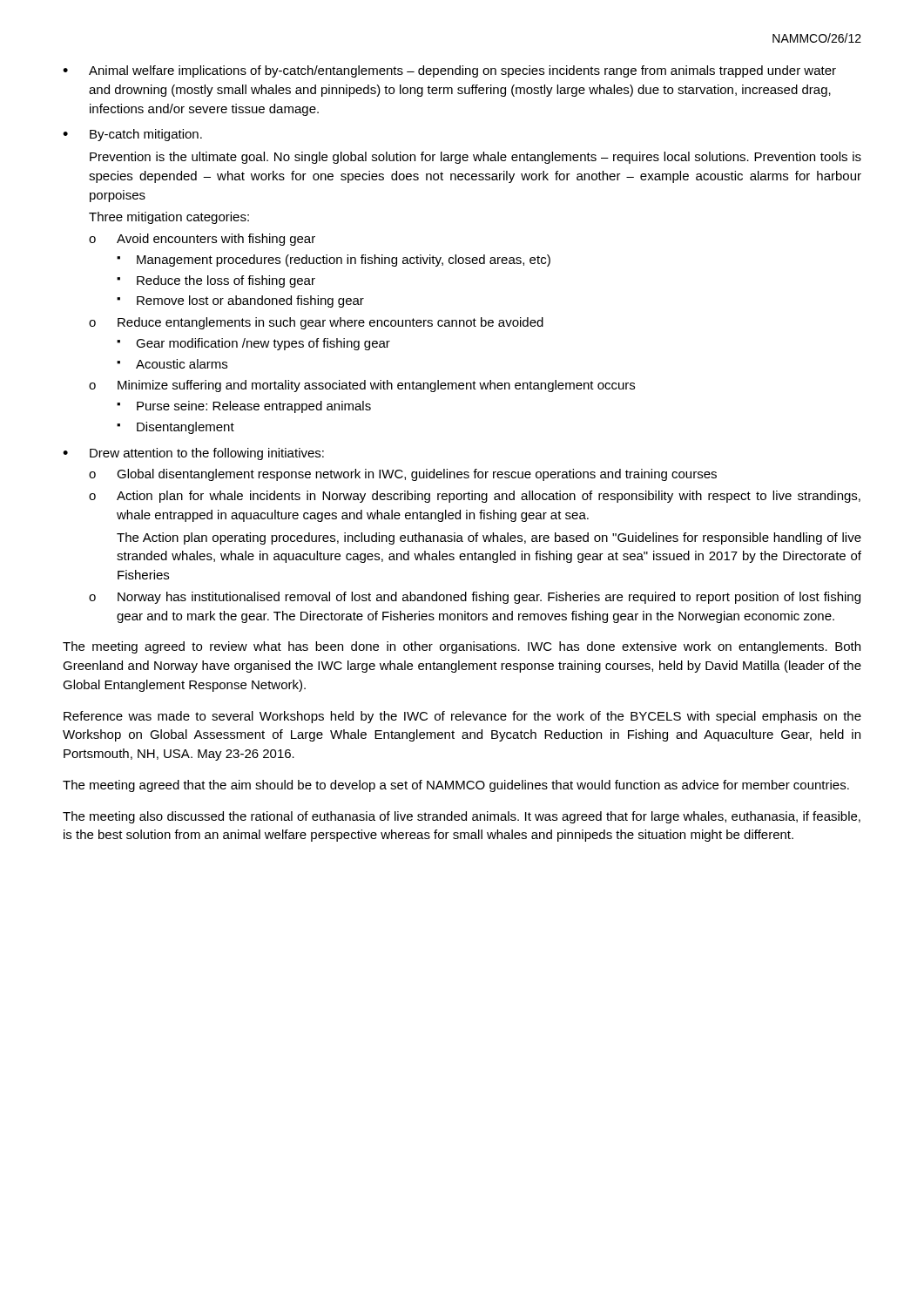Viewport: 924px width, 1307px height.
Task: Click the passage that begins "• By-catch mitigation. Prevention is the"
Action: coord(132,135)
